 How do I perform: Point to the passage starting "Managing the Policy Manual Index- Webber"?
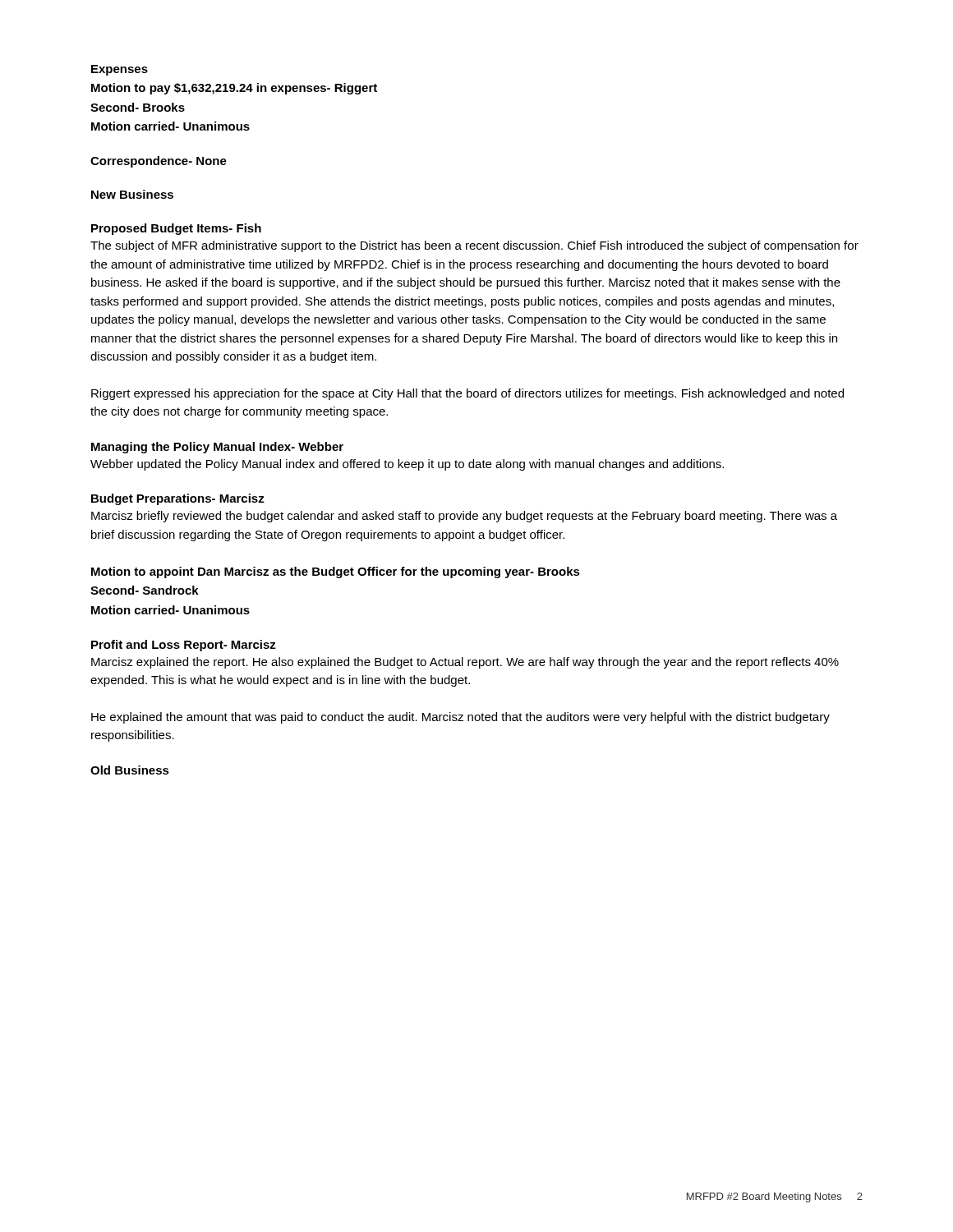click(x=217, y=446)
